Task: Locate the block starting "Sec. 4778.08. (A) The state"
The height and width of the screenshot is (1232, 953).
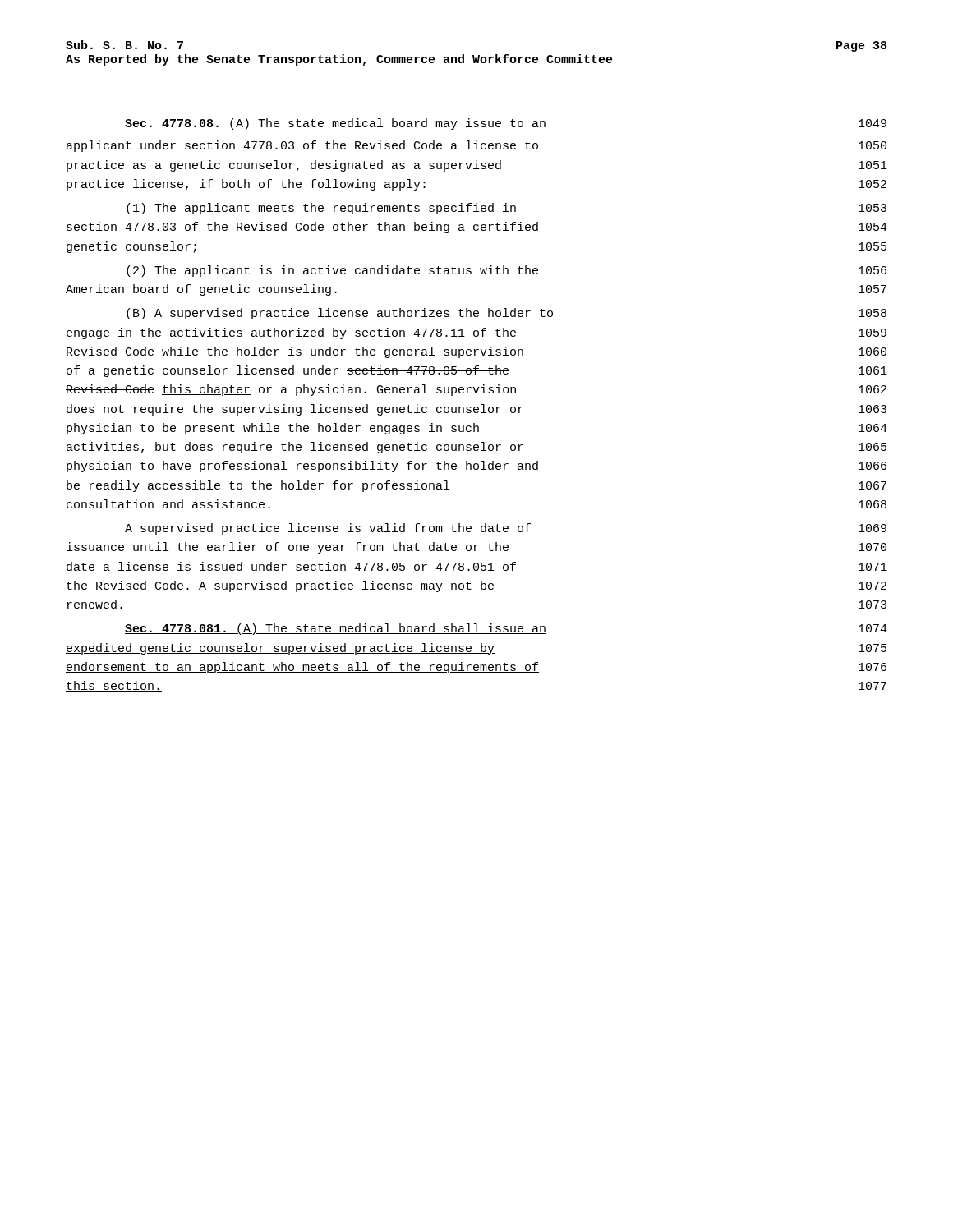Action: pos(476,155)
